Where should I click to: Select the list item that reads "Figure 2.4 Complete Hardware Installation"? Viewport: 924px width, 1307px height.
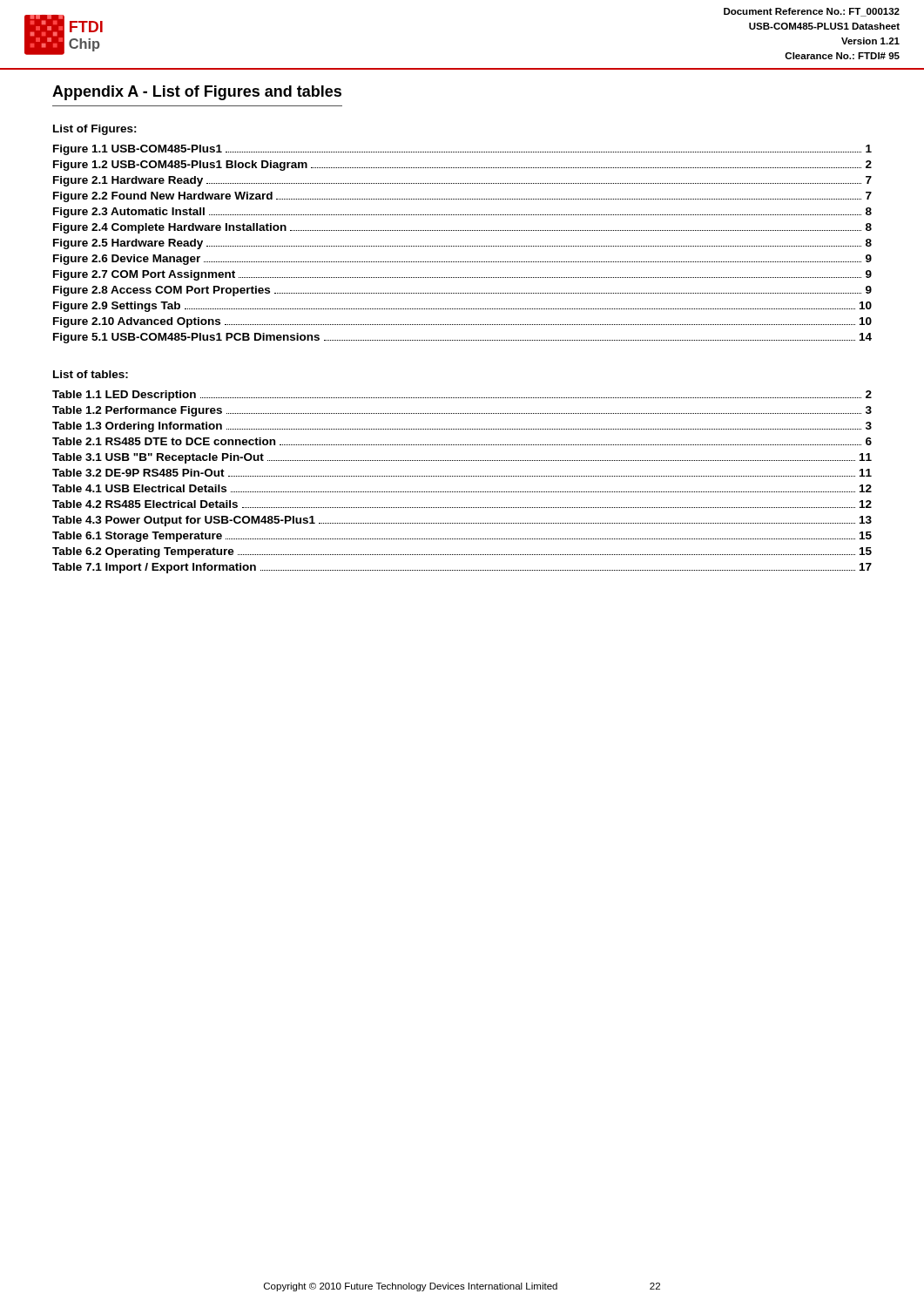462,227
